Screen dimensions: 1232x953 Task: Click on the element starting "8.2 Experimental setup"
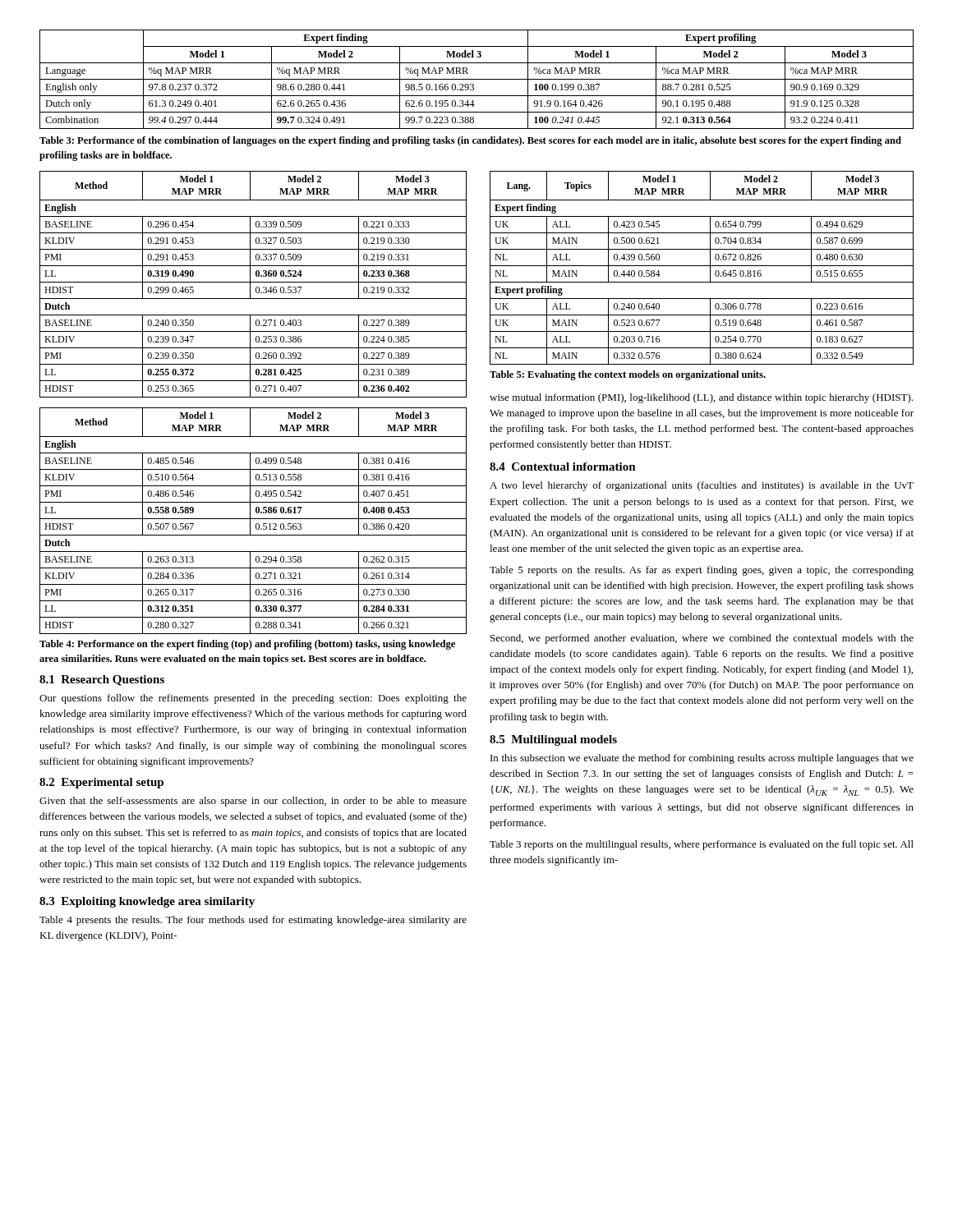click(102, 782)
